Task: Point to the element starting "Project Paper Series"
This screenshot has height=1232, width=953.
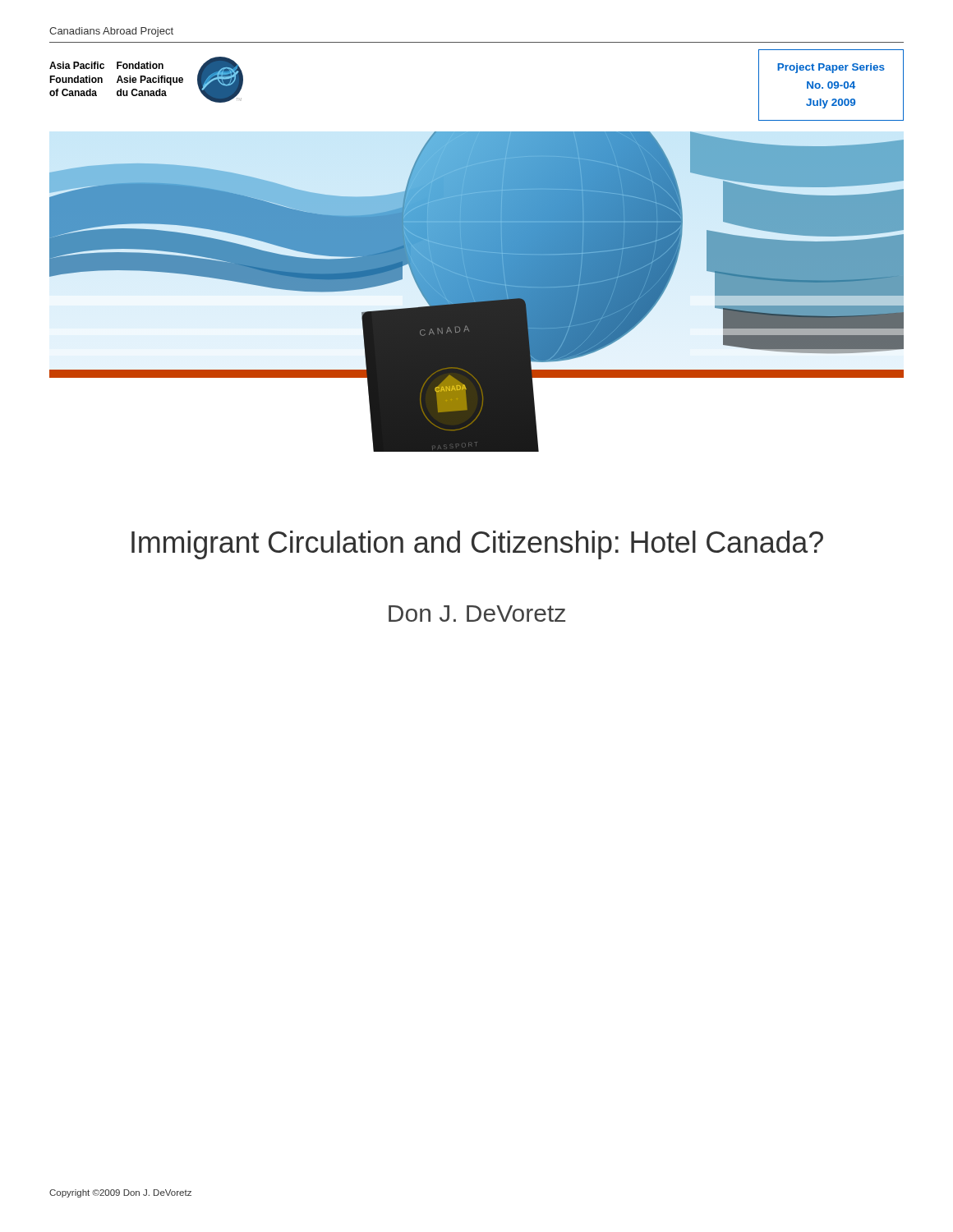Action: [x=831, y=85]
